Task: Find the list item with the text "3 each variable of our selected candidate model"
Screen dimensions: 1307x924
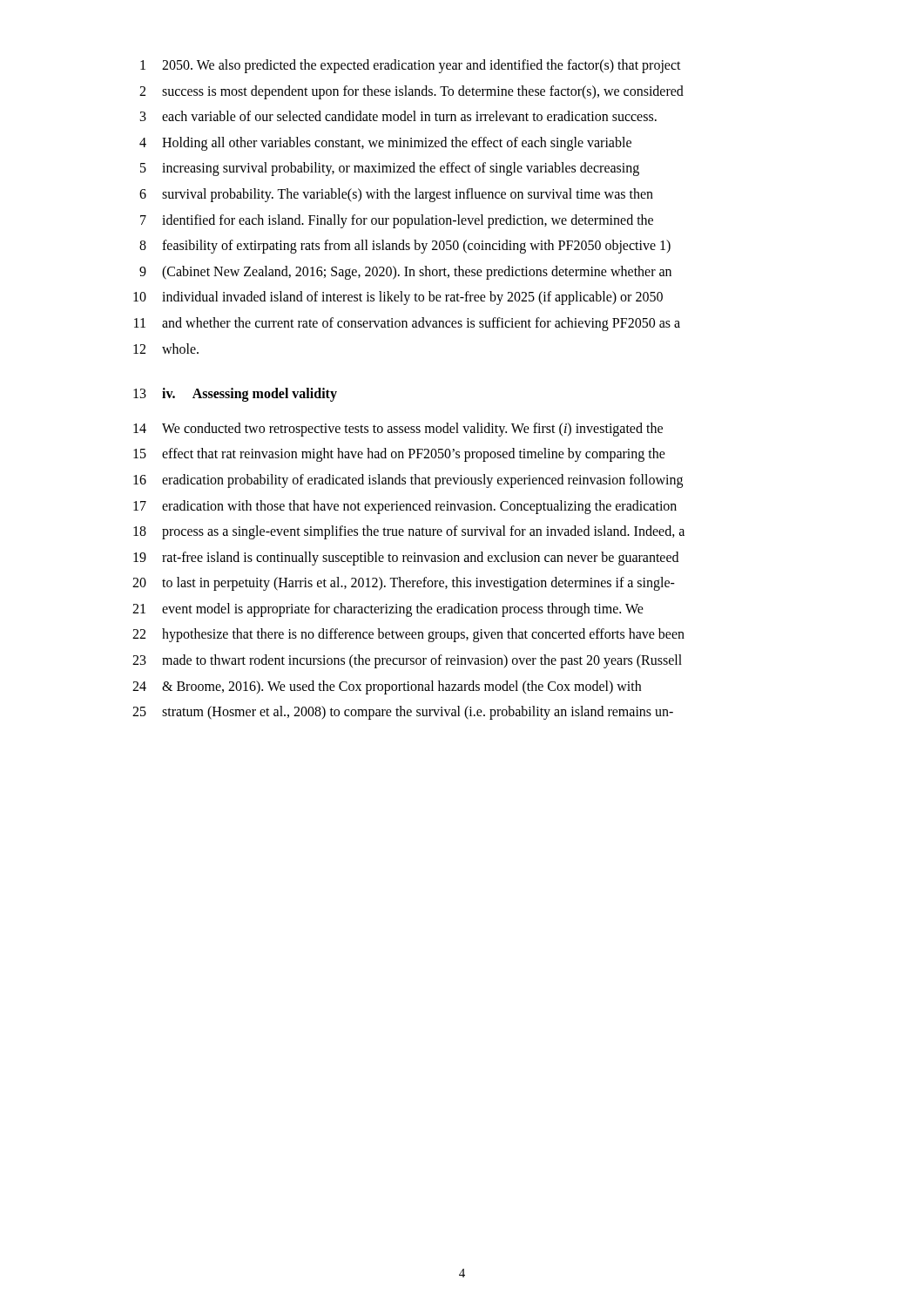Action: [x=475, y=117]
